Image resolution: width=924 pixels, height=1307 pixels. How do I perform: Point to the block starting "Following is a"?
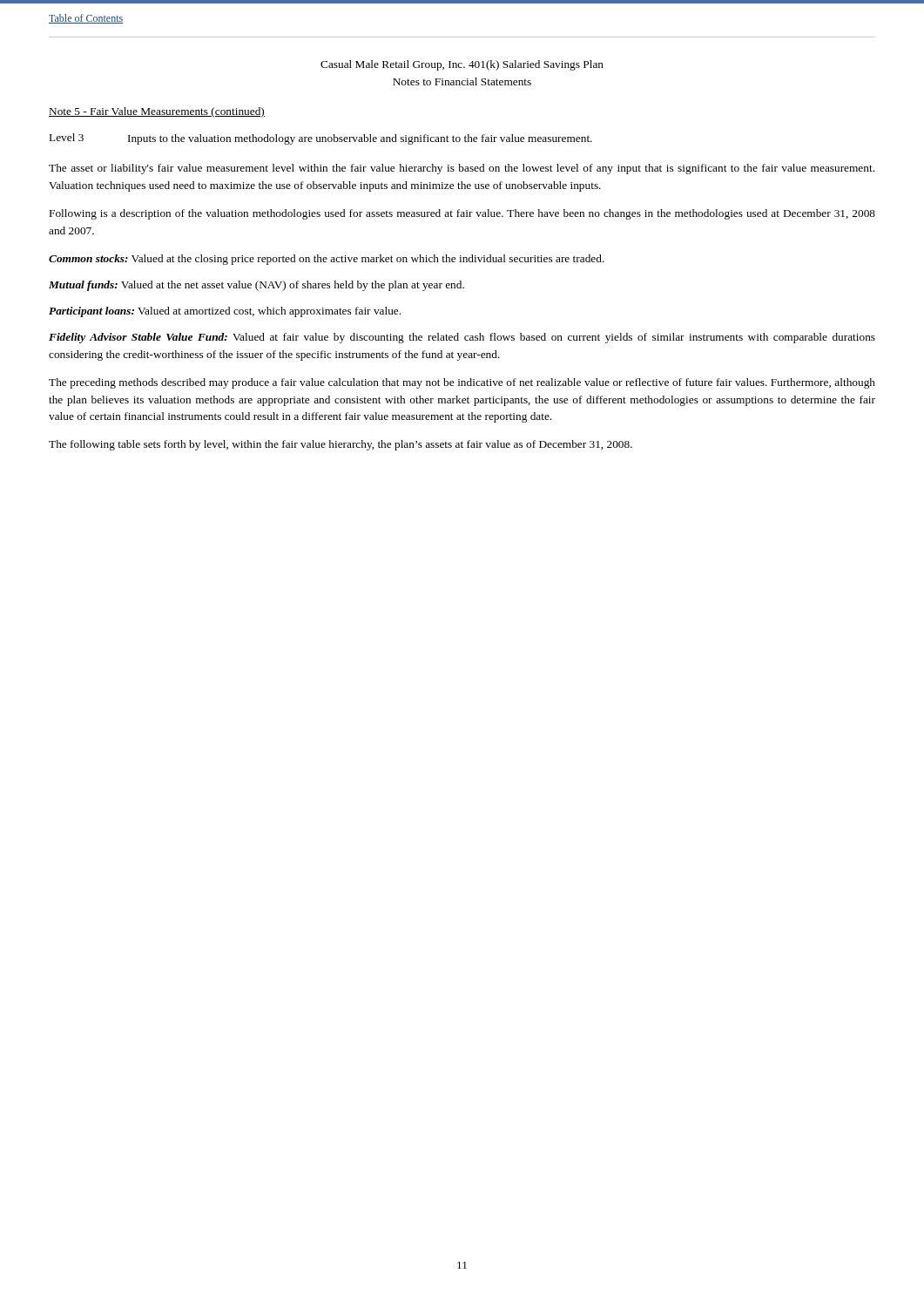[x=462, y=221]
